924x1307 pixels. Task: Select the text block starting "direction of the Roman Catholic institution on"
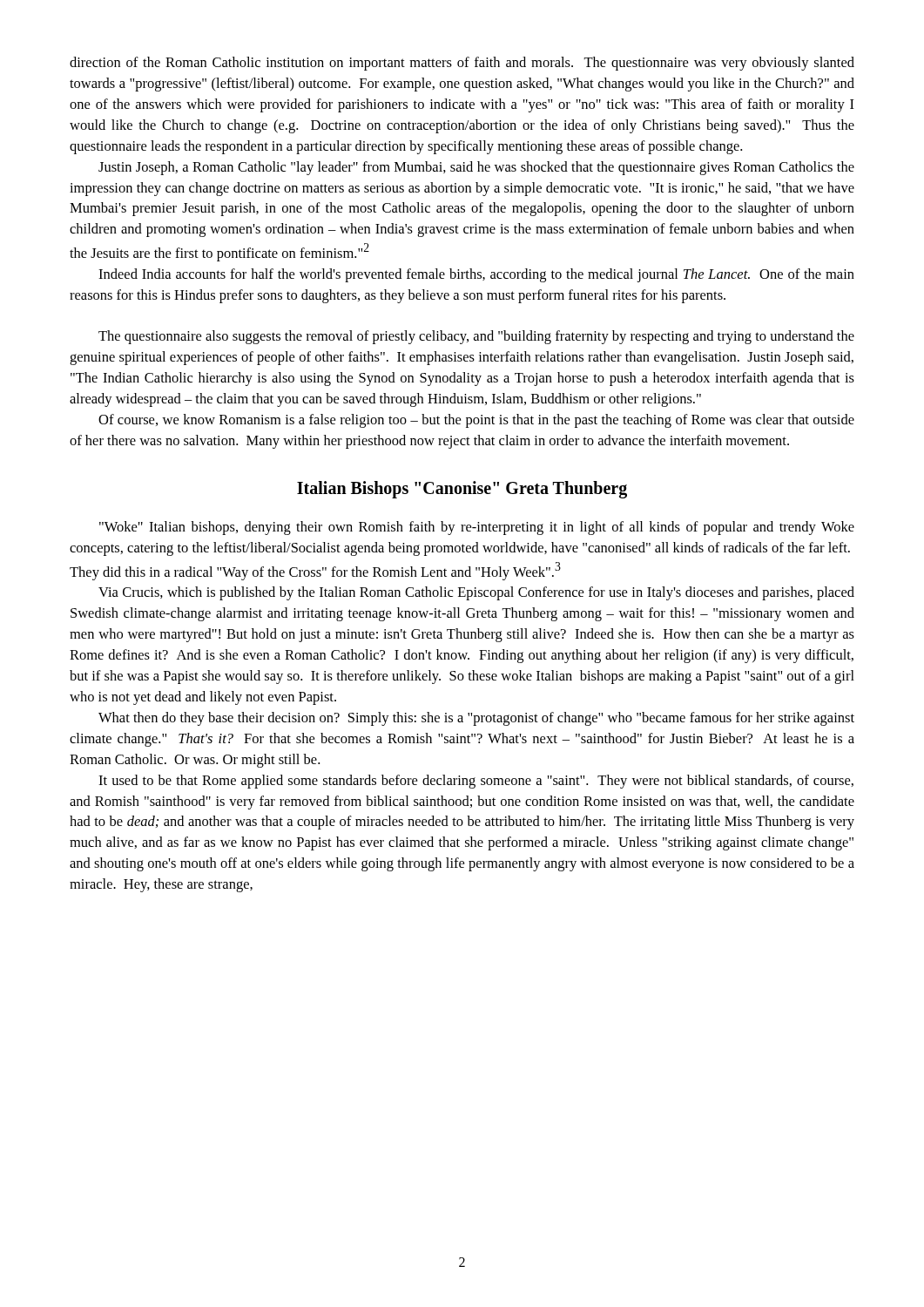(462, 104)
